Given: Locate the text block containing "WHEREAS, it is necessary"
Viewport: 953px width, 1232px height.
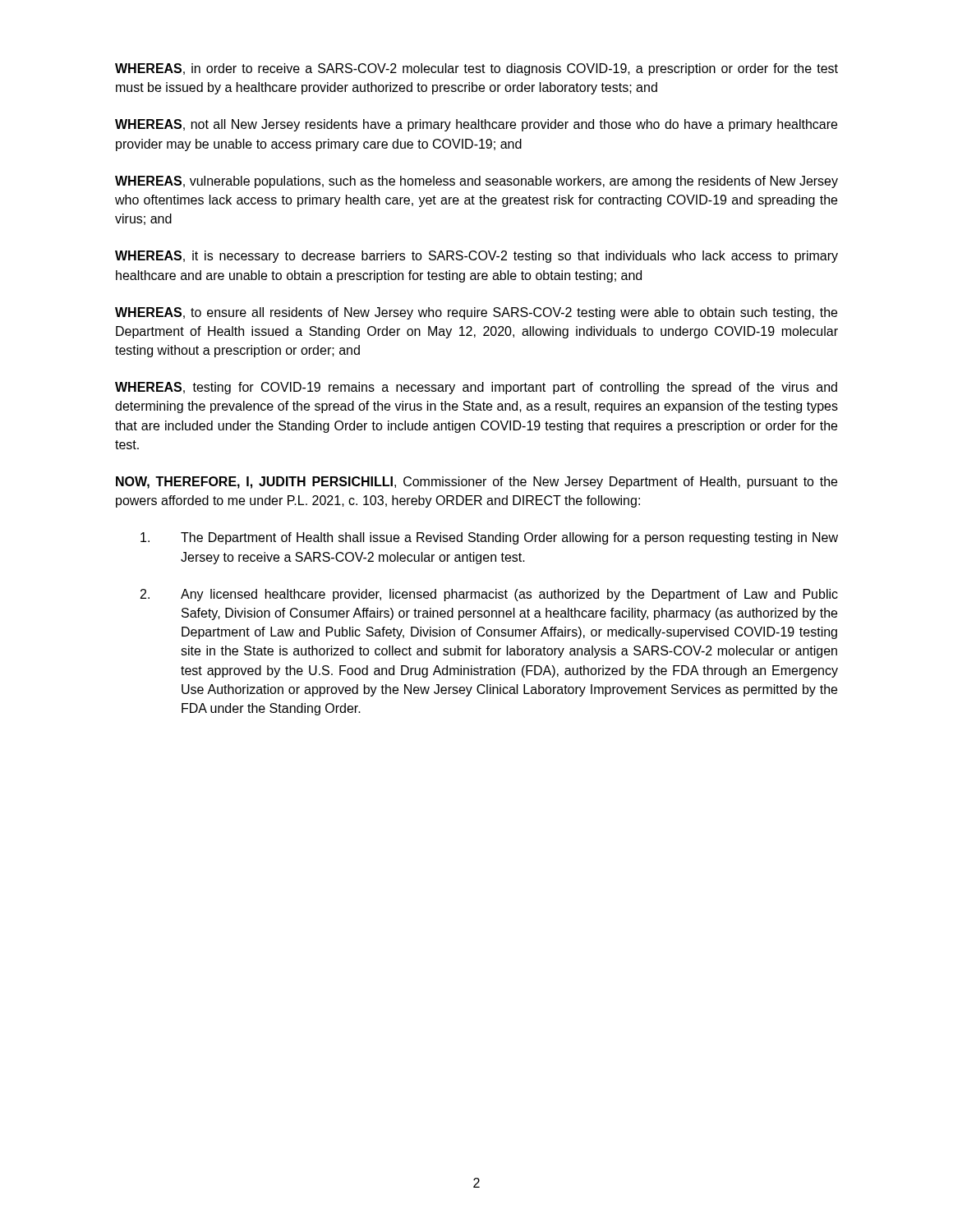Looking at the screenshot, I should [476, 266].
